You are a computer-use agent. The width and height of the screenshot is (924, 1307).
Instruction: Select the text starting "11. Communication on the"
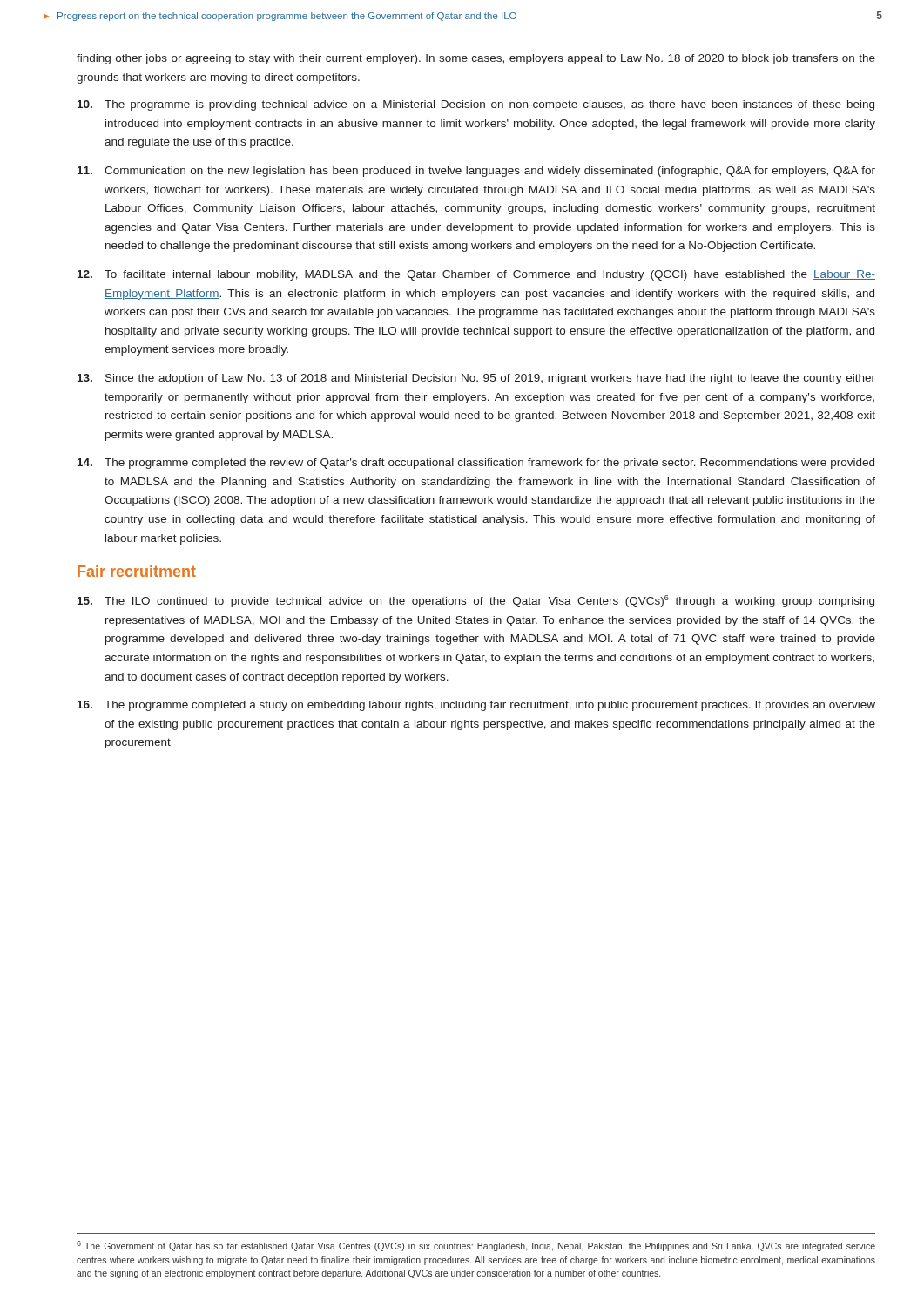476,208
